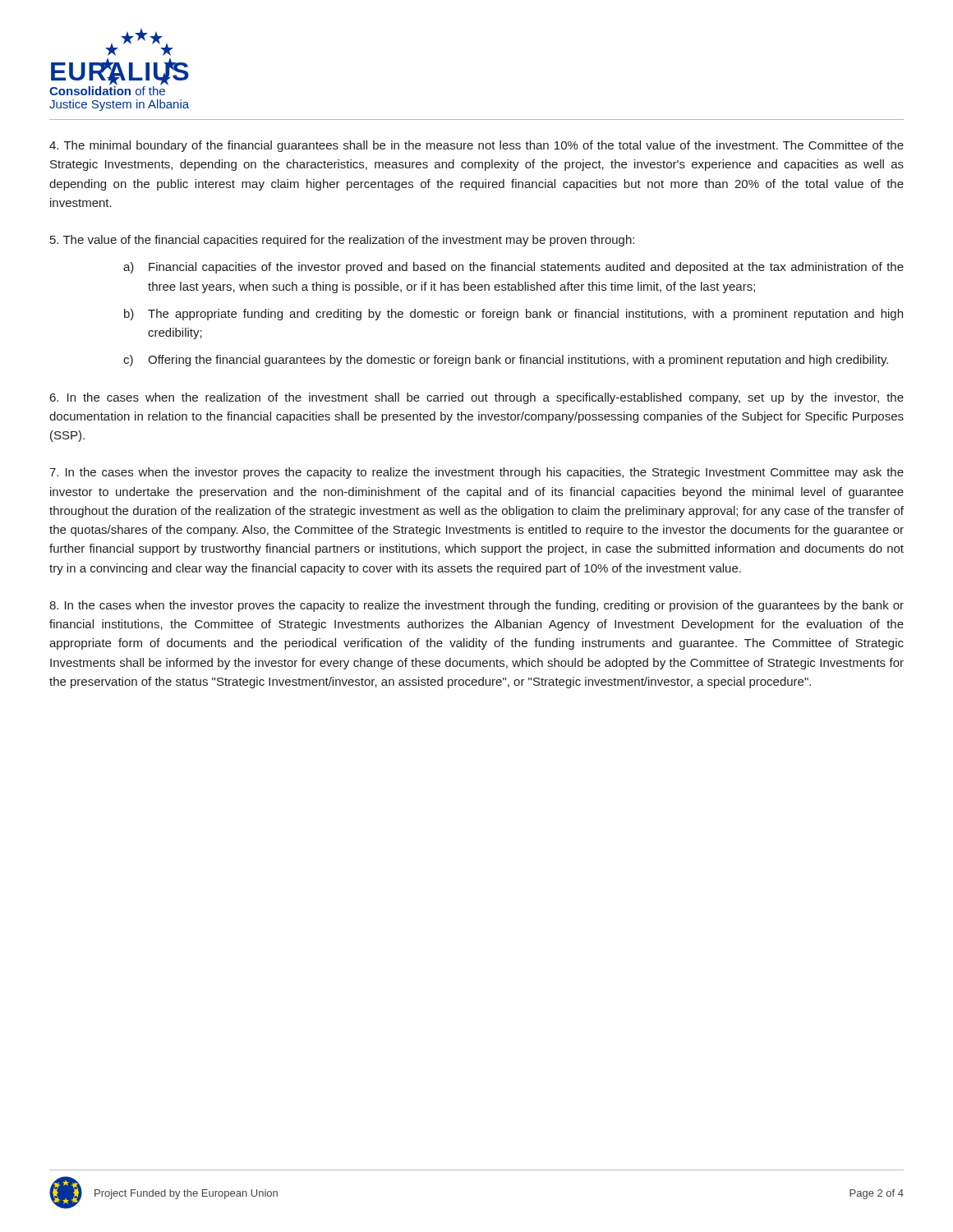The height and width of the screenshot is (1232, 953).
Task: Locate the region starting "c) Offering the financial"
Action: tap(513, 360)
